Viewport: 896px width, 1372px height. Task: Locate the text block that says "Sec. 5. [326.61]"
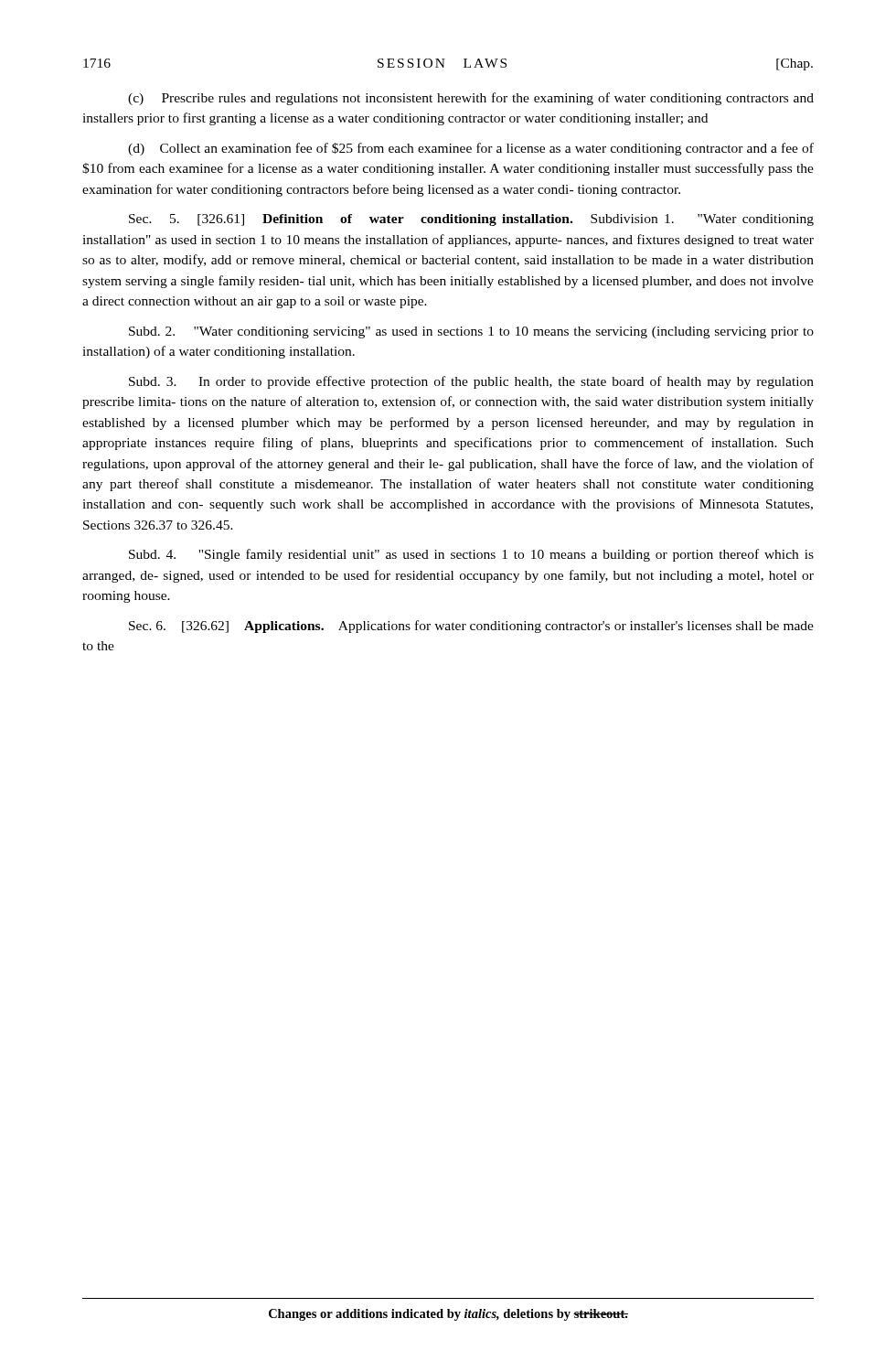(x=448, y=260)
